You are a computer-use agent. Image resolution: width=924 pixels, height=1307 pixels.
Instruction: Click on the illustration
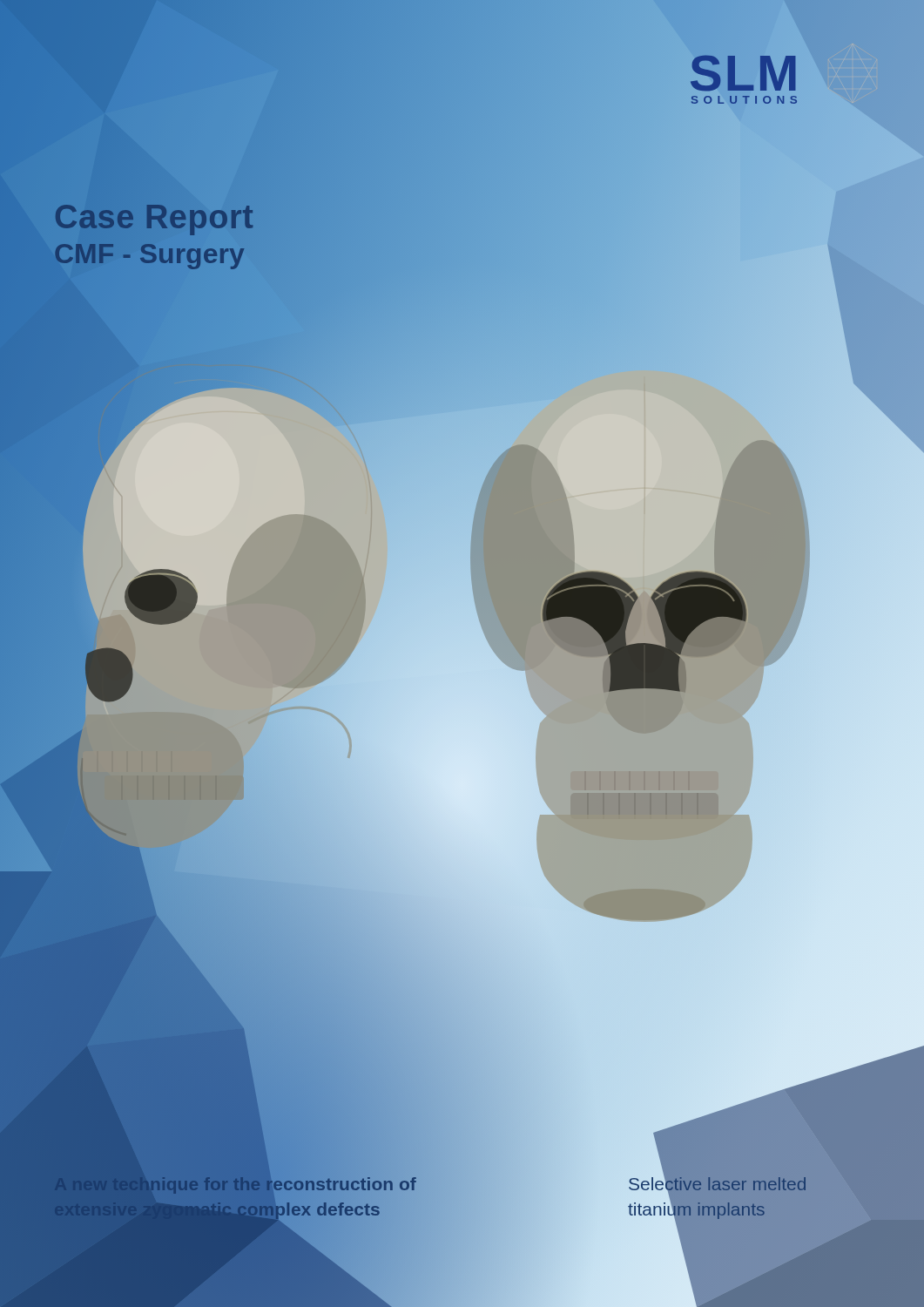tap(462, 636)
